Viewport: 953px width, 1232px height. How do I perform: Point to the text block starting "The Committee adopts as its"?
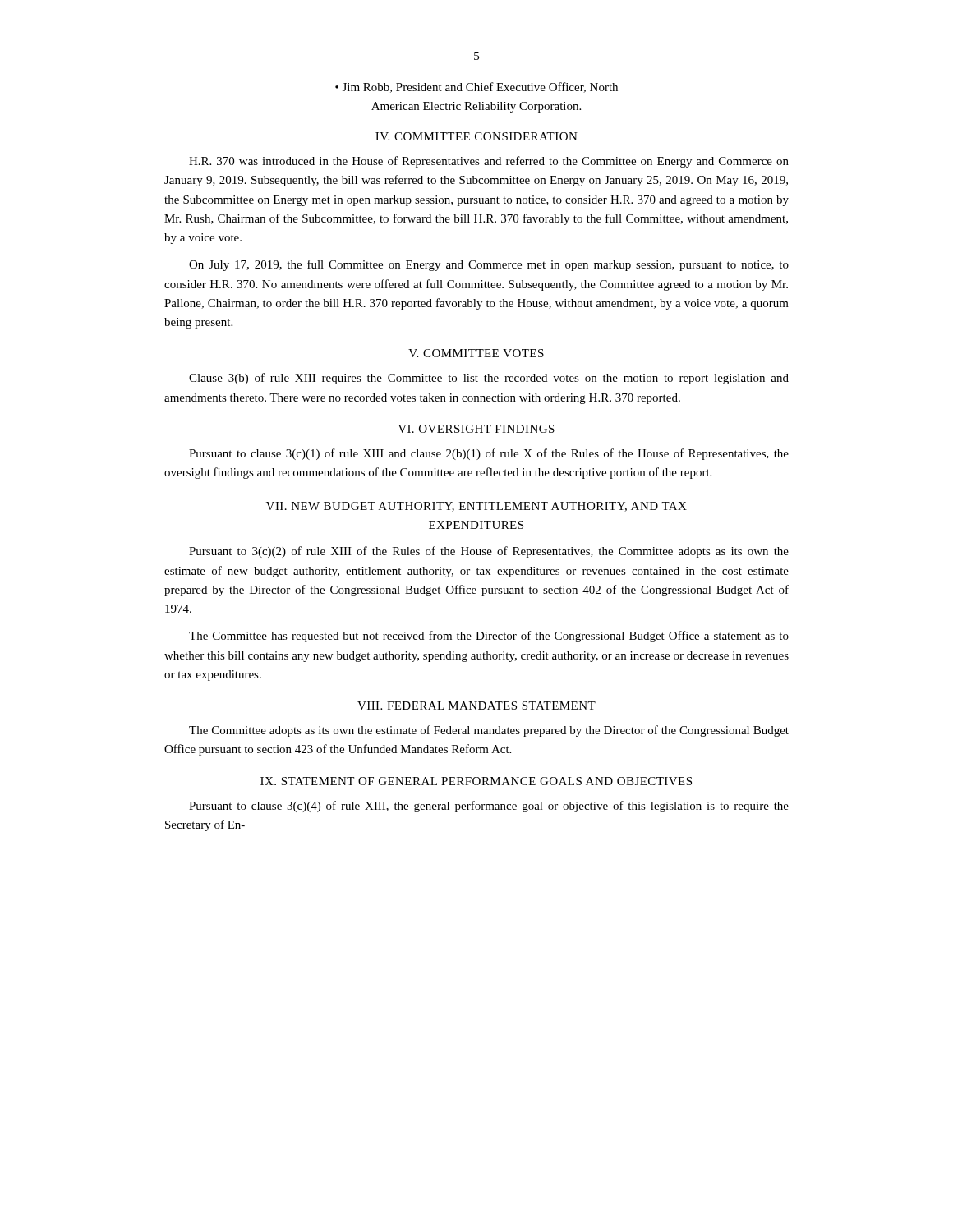(x=476, y=740)
